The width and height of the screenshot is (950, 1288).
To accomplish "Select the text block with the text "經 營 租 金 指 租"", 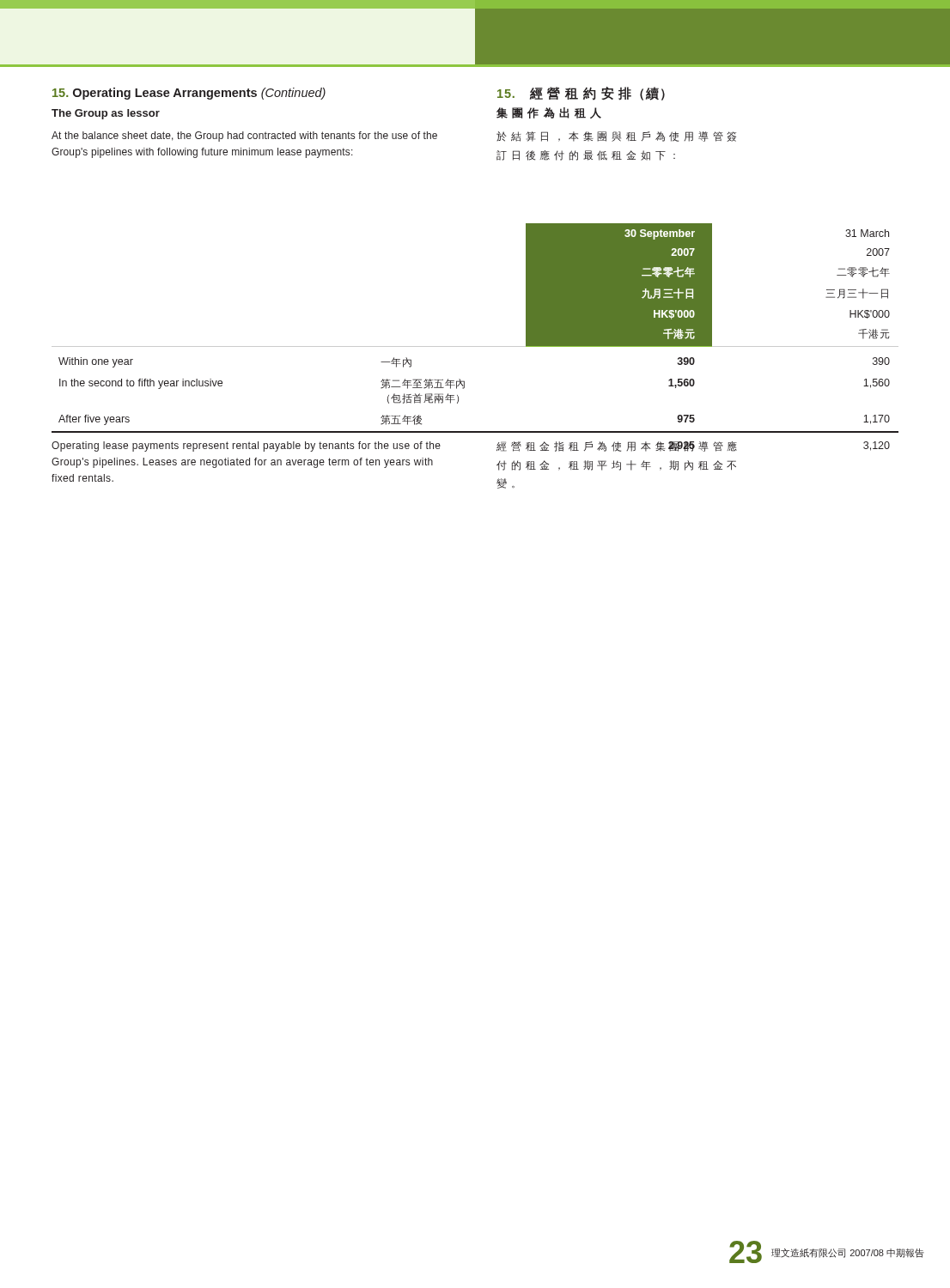I will tap(617, 465).
